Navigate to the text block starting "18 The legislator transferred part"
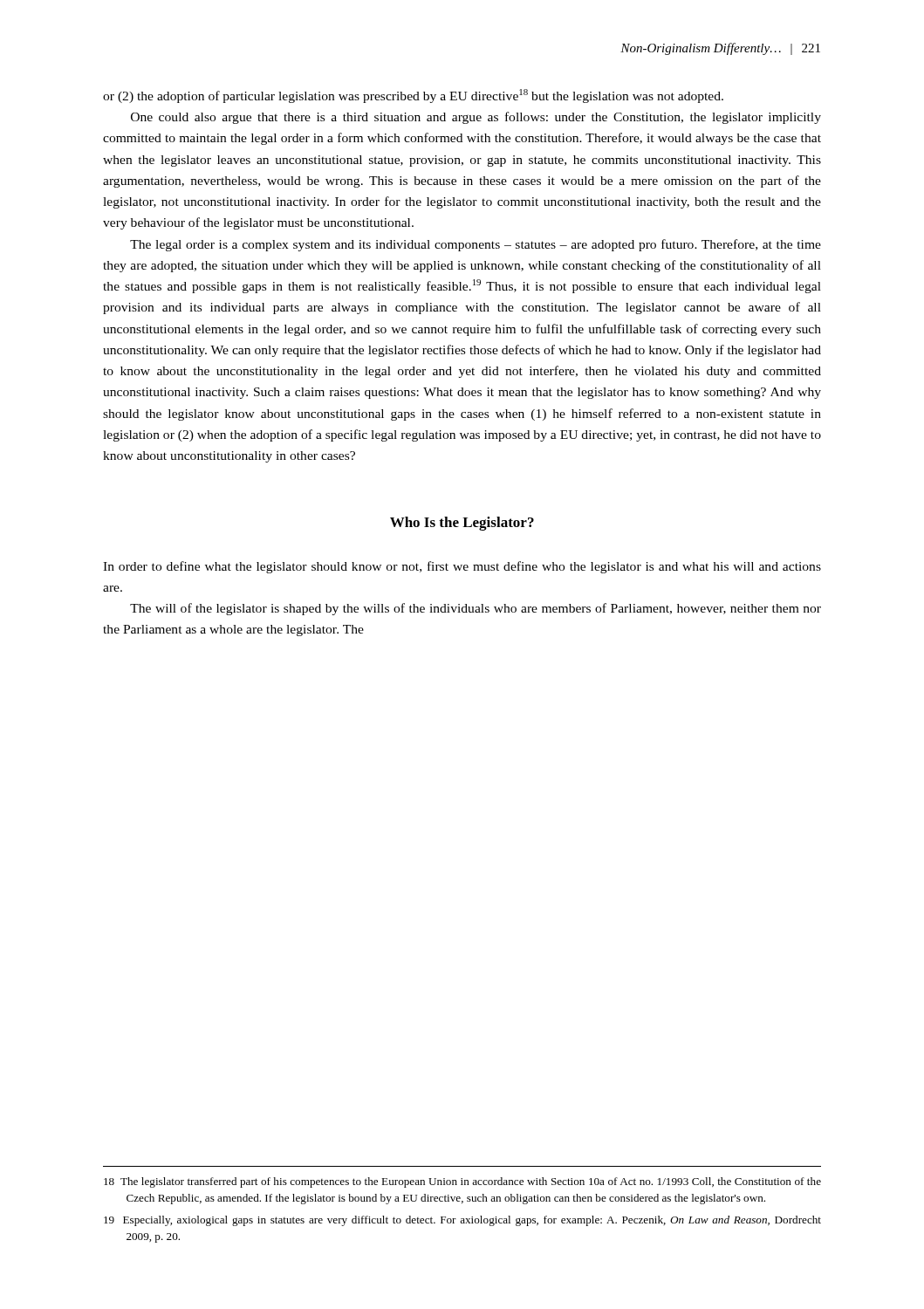Screen dimensions: 1309x924 click(x=462, y=1190)
